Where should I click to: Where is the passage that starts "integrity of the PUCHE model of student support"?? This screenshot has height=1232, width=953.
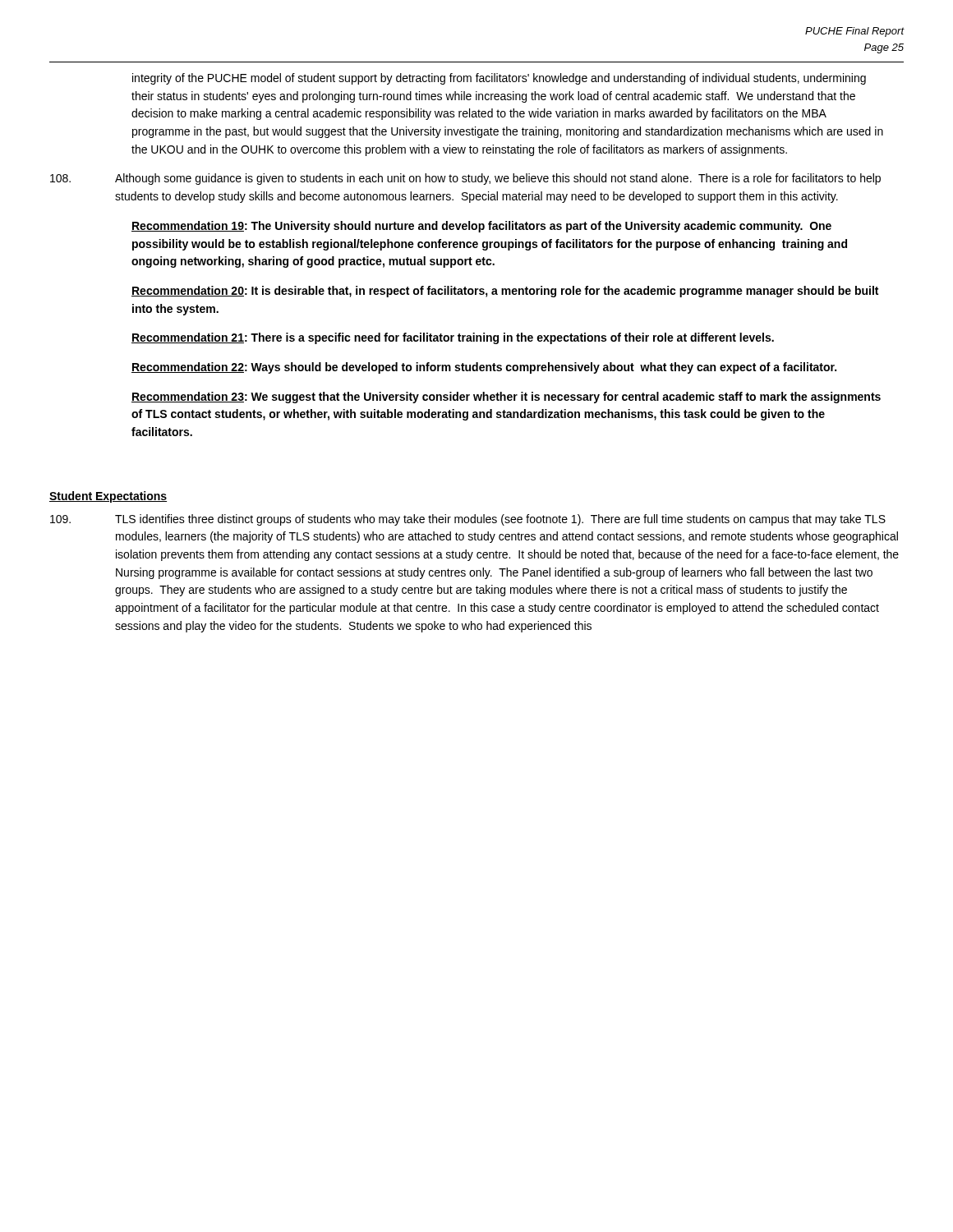(x=507, y=114)
